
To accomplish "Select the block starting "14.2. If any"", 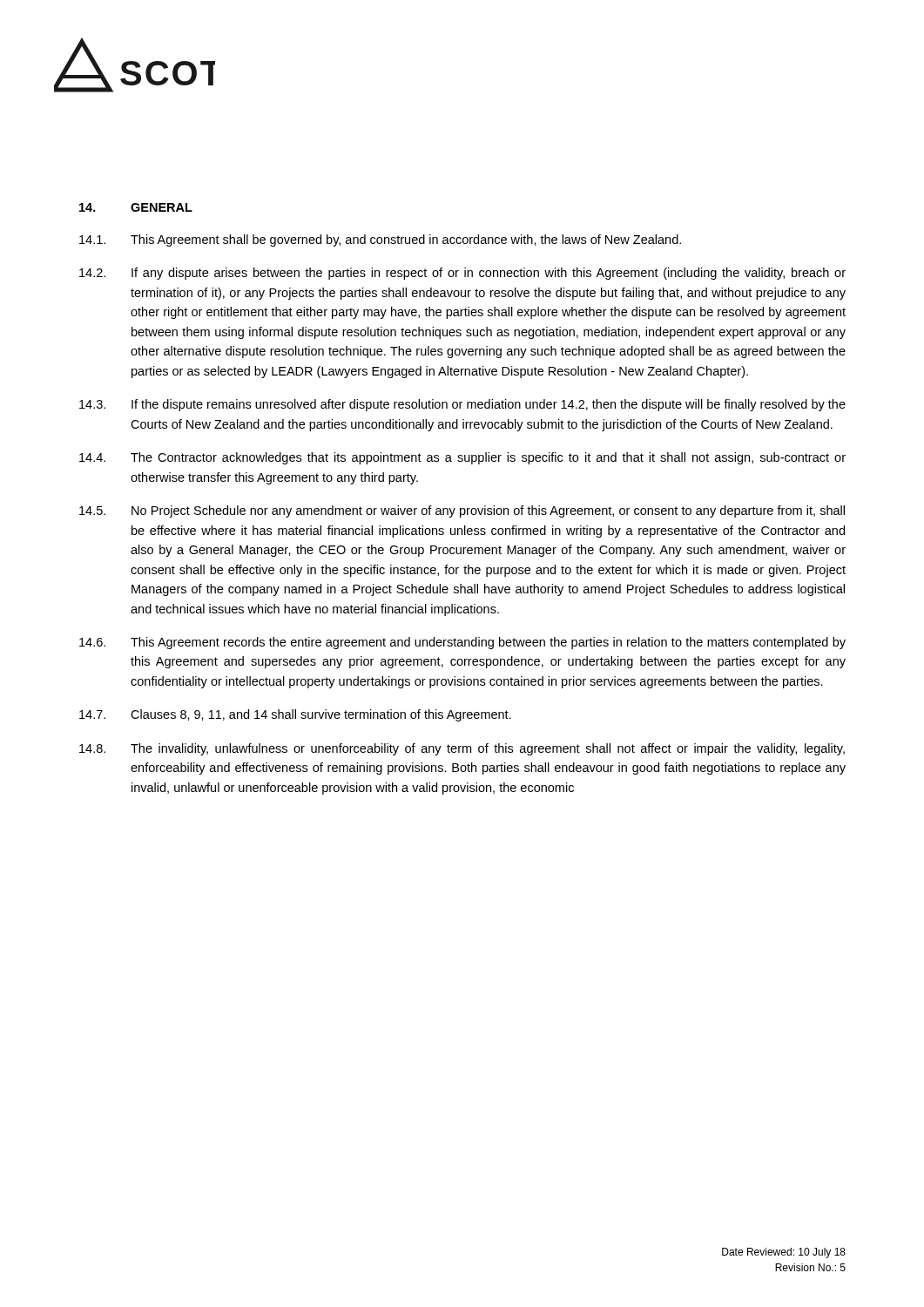I will [x=462, y=322].
